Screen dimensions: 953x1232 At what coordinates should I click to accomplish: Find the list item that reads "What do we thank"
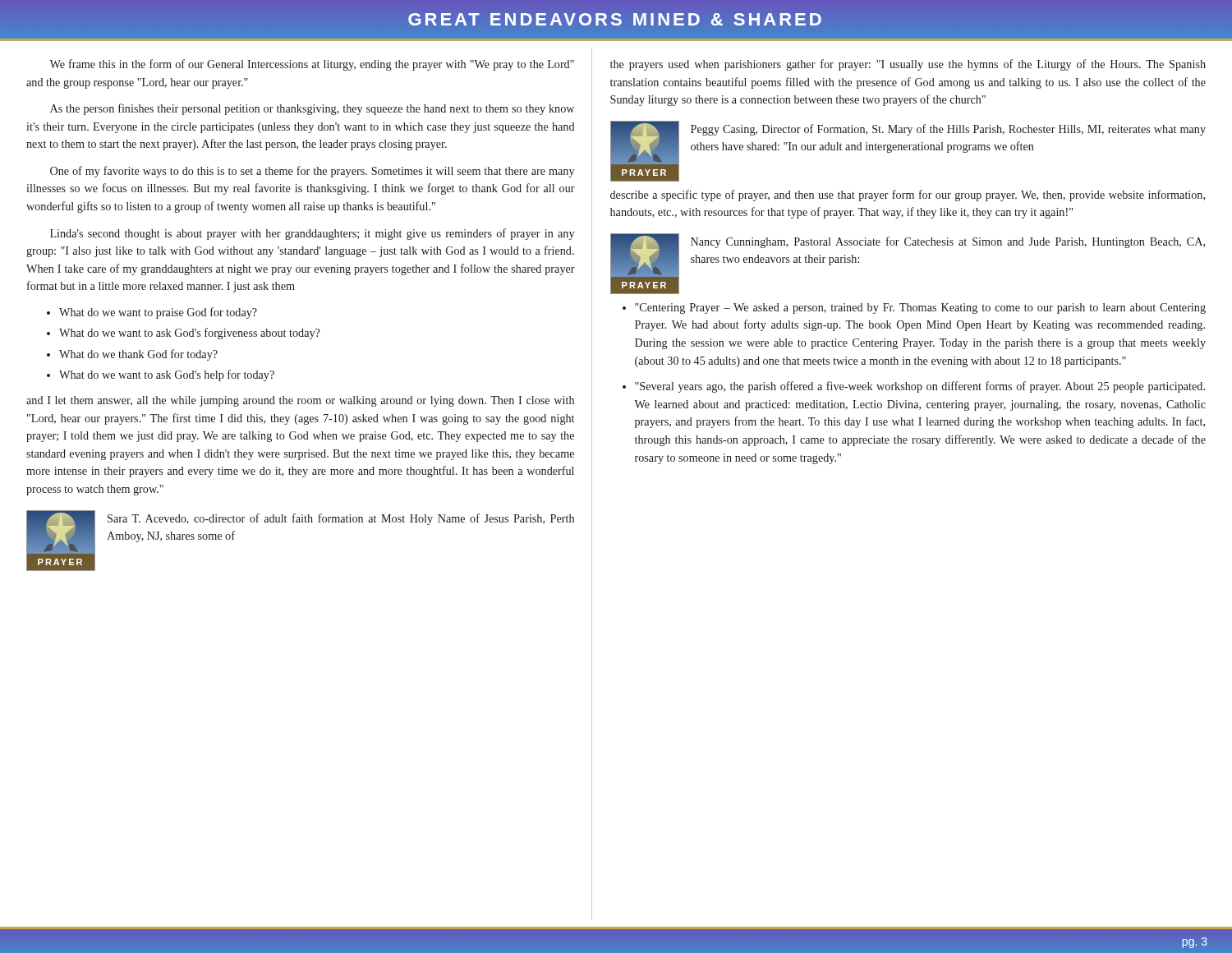(x=138, y=354)
